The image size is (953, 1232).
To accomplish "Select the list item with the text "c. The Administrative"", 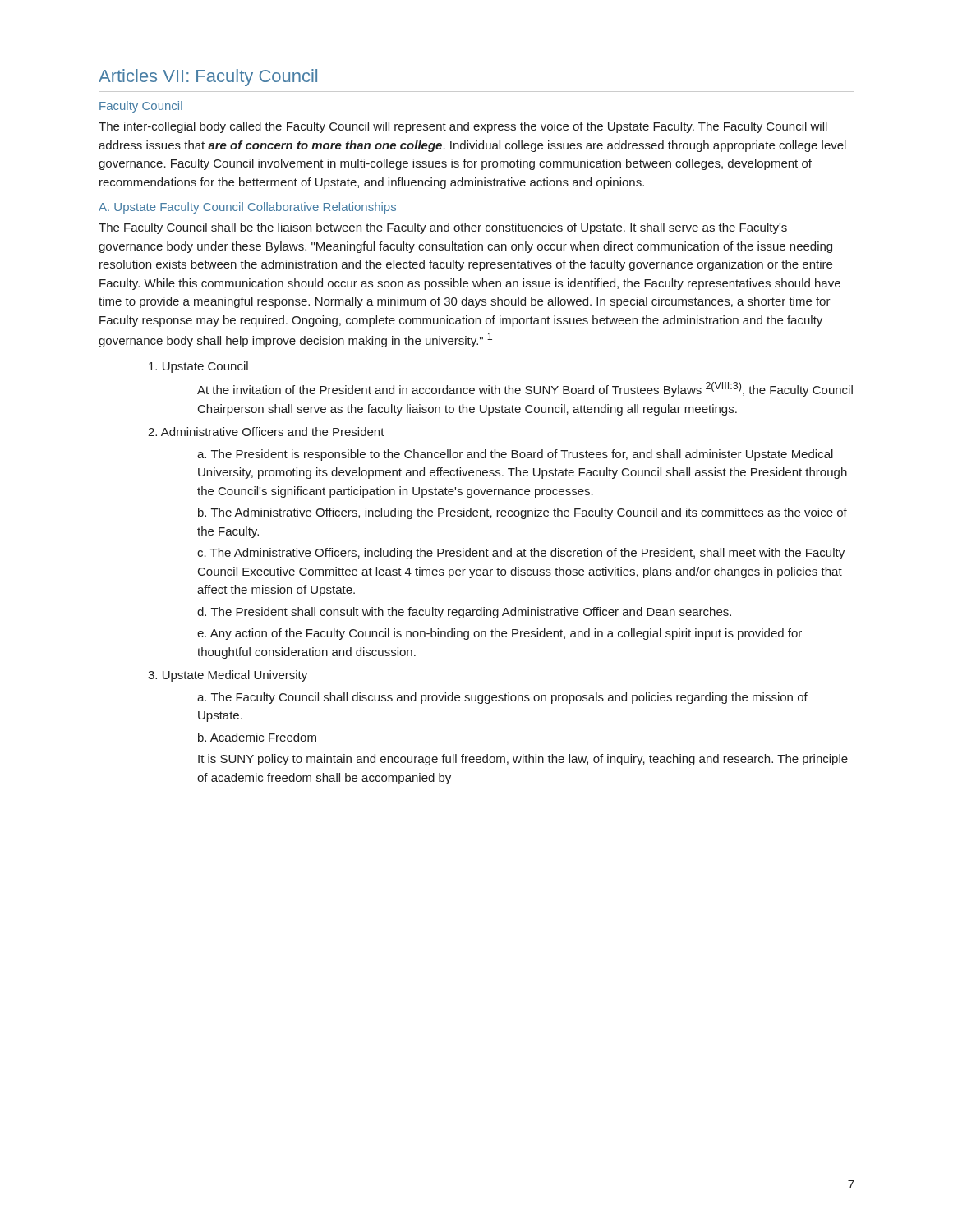I will 521,571.
